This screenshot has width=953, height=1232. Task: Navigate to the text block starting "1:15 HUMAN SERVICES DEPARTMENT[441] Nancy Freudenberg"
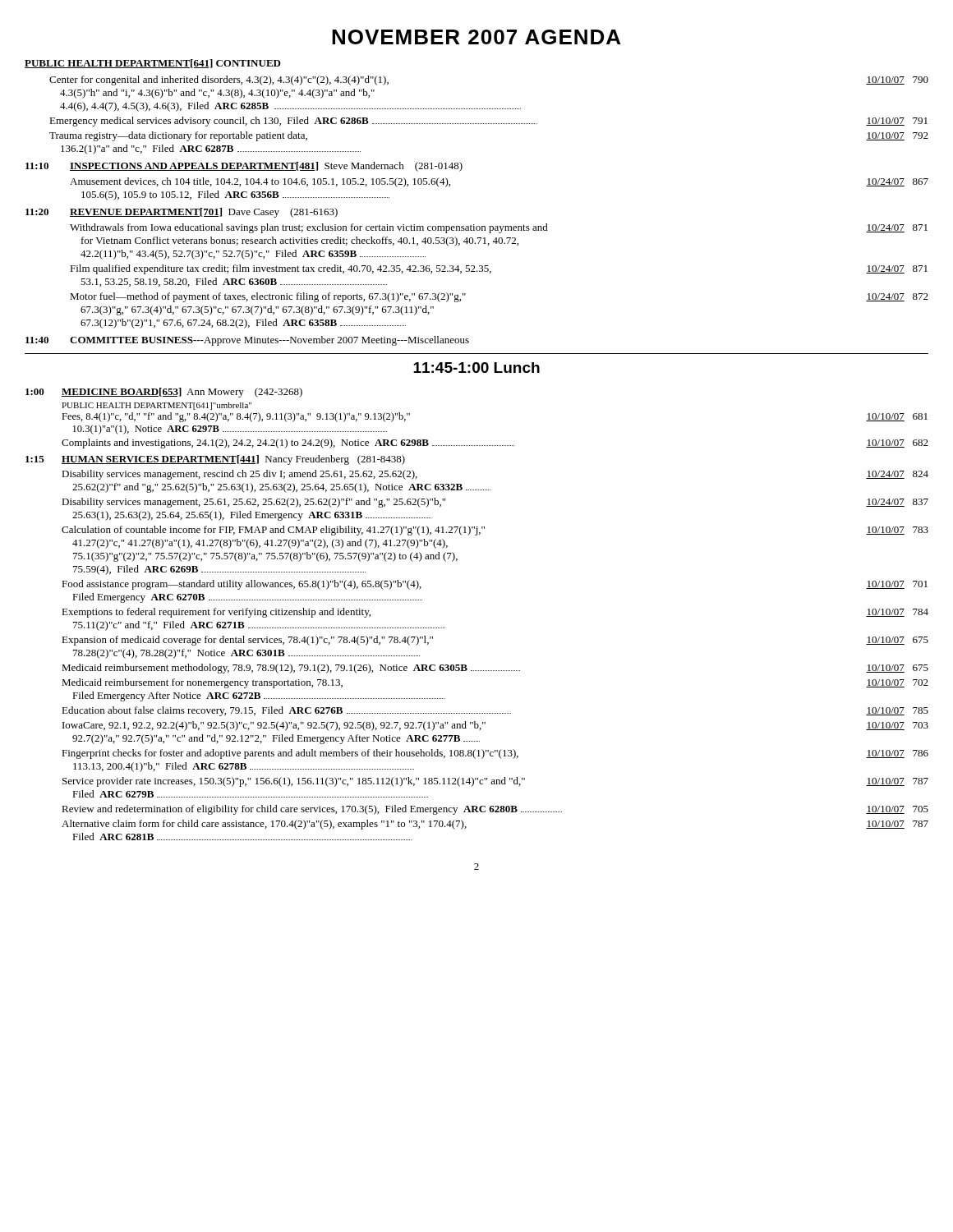(x=215, y=459)
